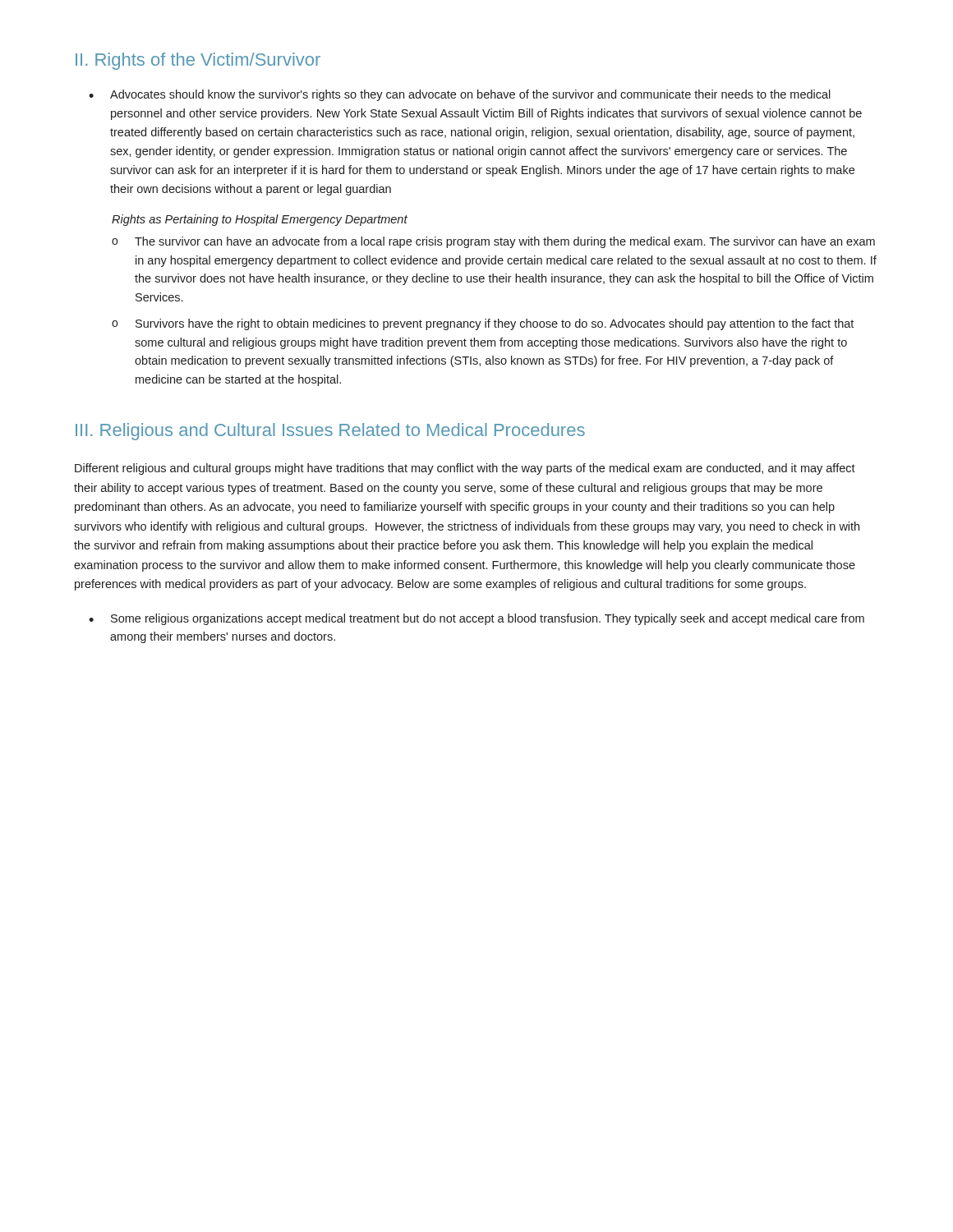Image resolution: width=953 pixels, height=1232 pixels.
Task: Locate the text "Rights as Pertaining to Hospital Emergency Department"
Action: pyautogui.click(x=260, y=220)
